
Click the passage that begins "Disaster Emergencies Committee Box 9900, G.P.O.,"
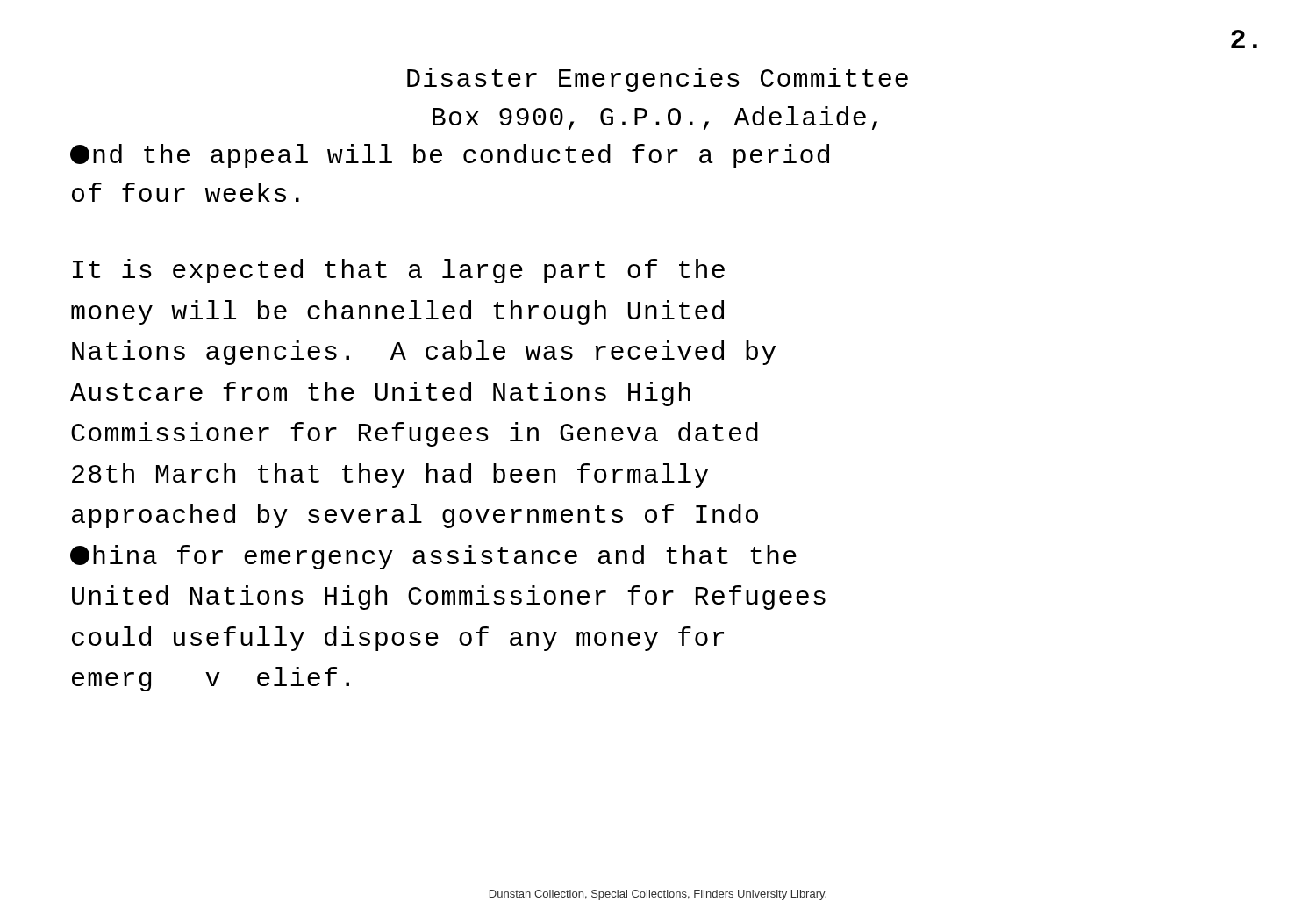(x=658, y=138)
